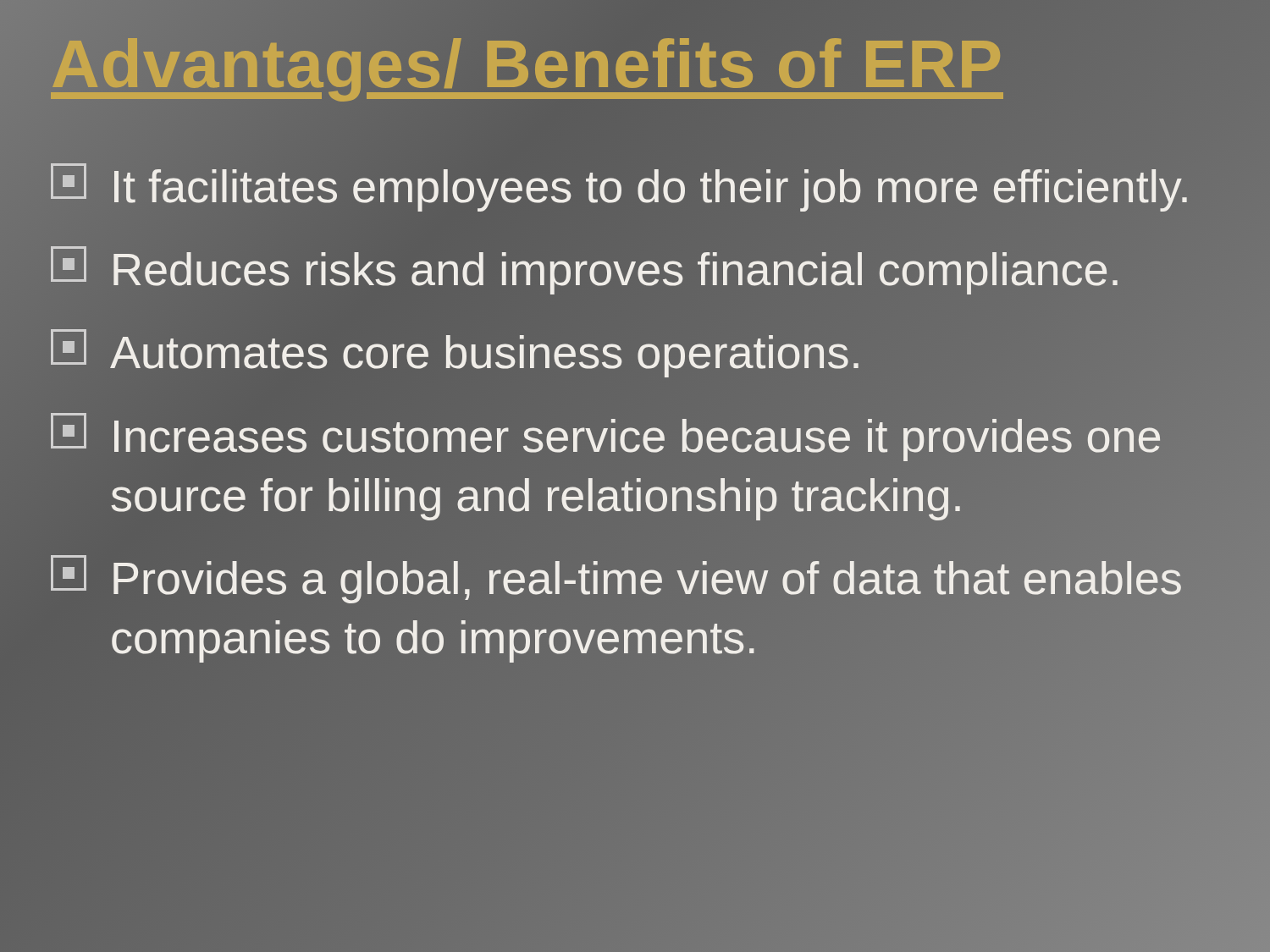The height and width of the screenshot is (952, 1270).
Task: Select the list item that reads "Provides a global, real-time view of data that"
Action: pyautogui.click(x=635, y=608)
